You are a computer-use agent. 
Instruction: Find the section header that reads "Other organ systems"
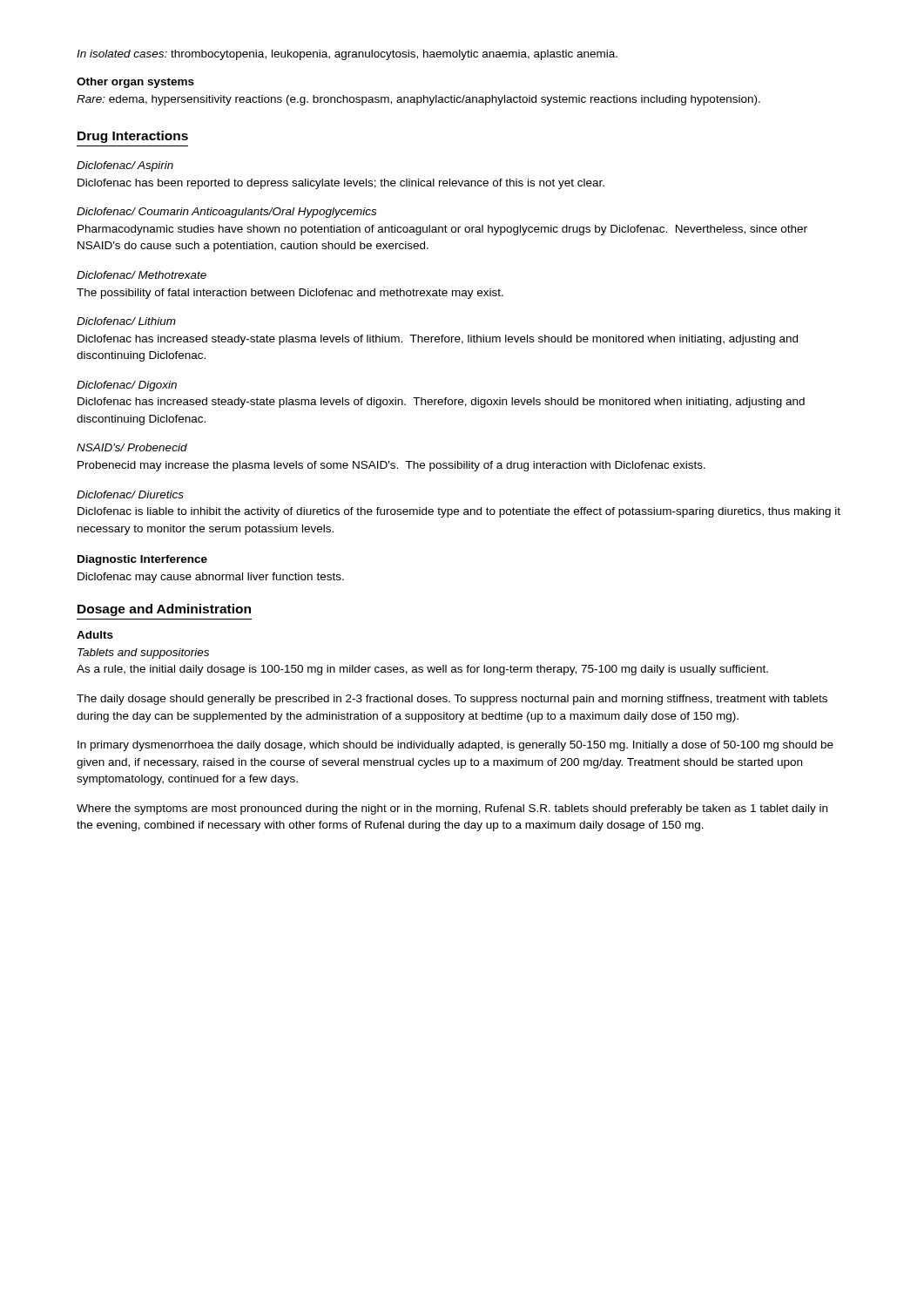coord(135,81)
